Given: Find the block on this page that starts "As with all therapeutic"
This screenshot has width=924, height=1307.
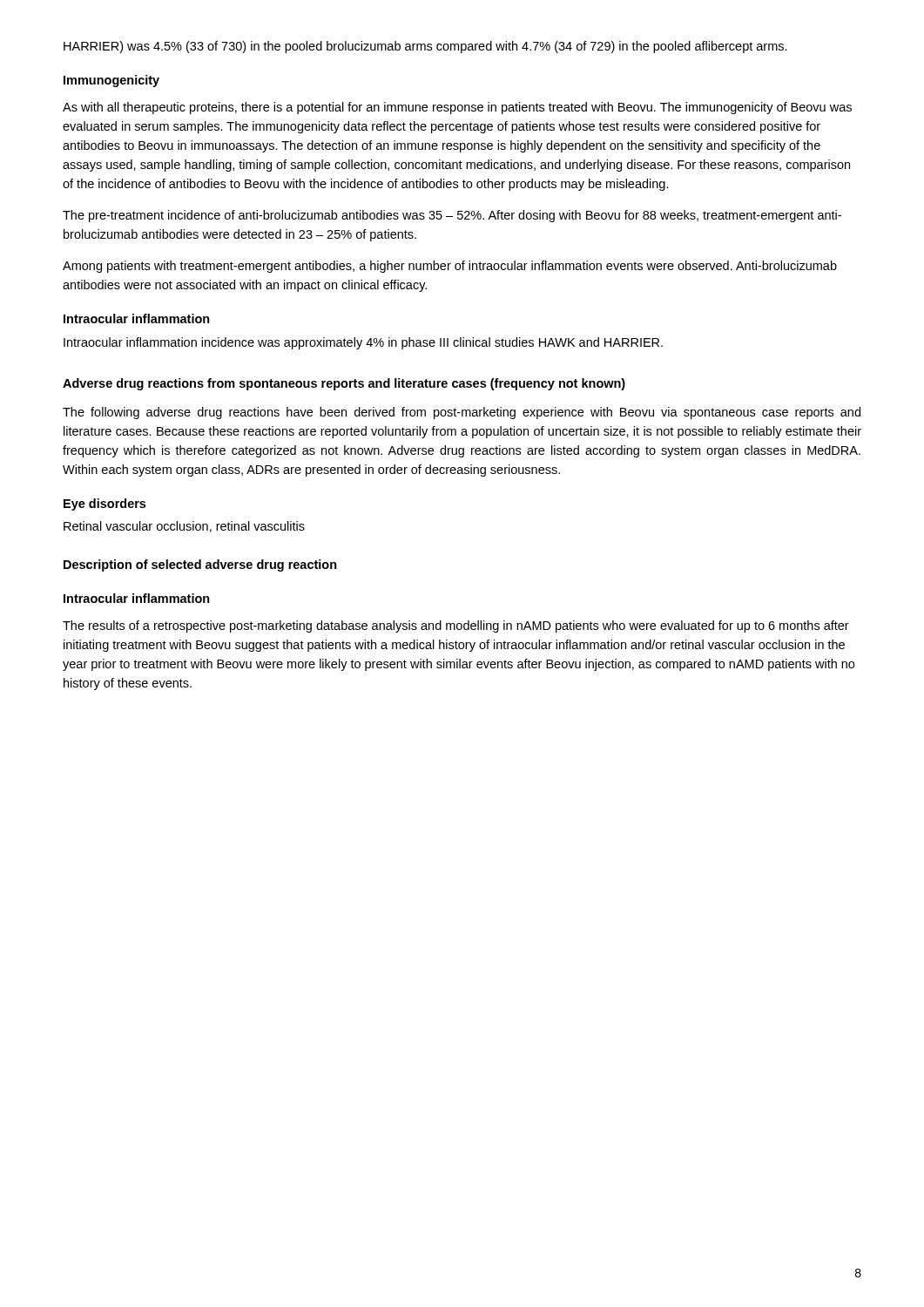Looking at the screenshot, I should point(457,145).
